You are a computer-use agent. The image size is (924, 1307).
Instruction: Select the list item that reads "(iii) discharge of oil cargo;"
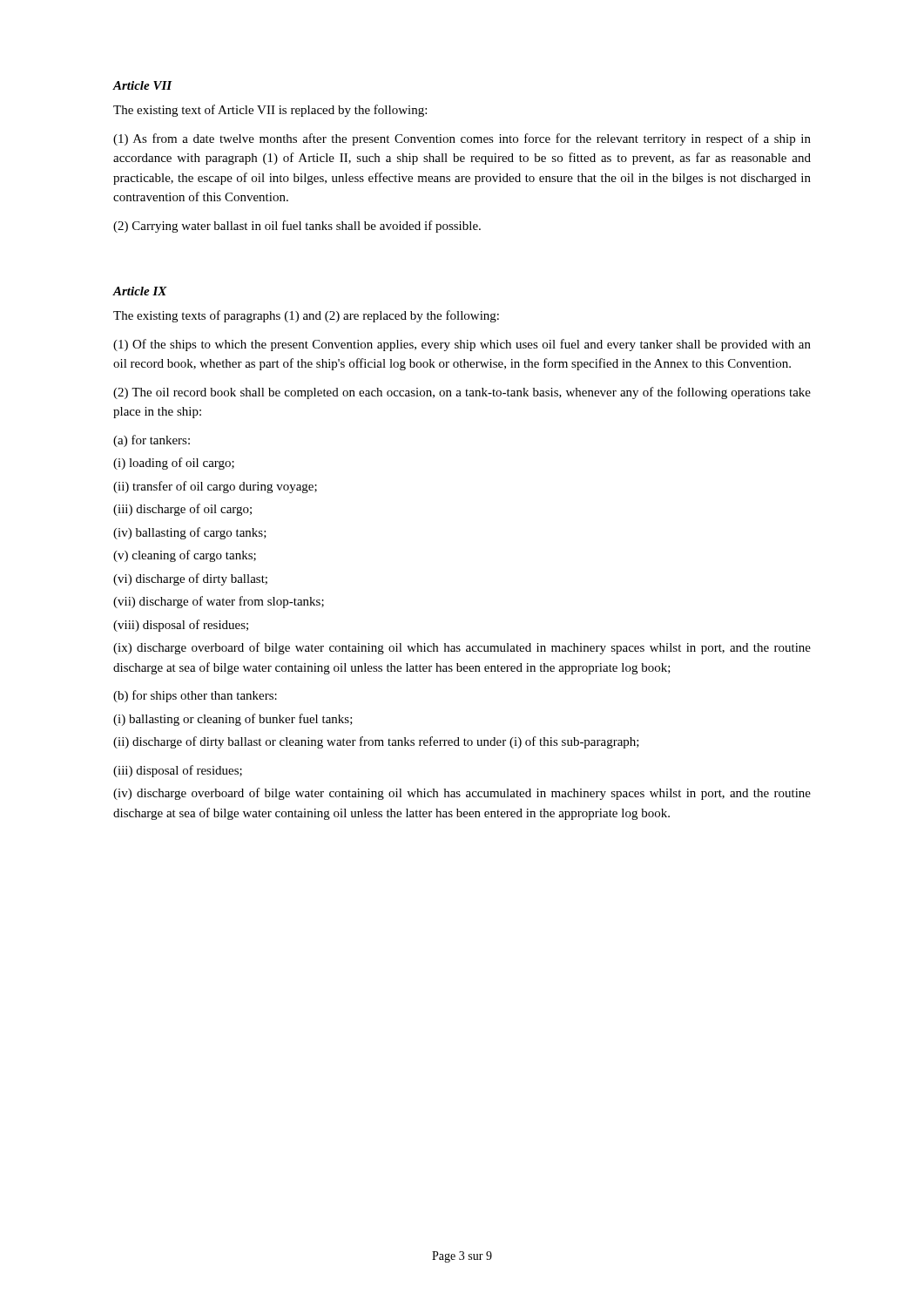182,510
